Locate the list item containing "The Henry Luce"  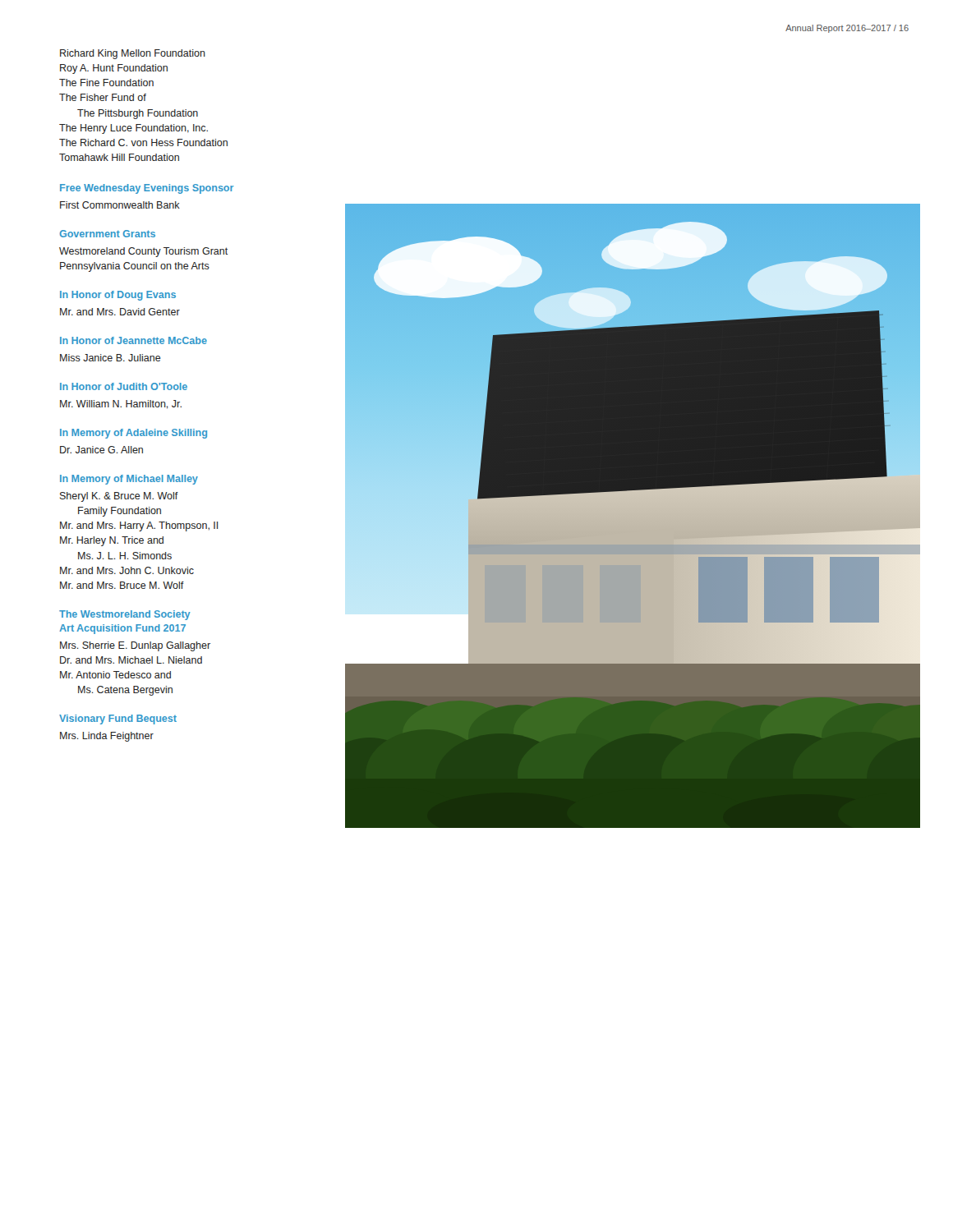coord(134,128)
